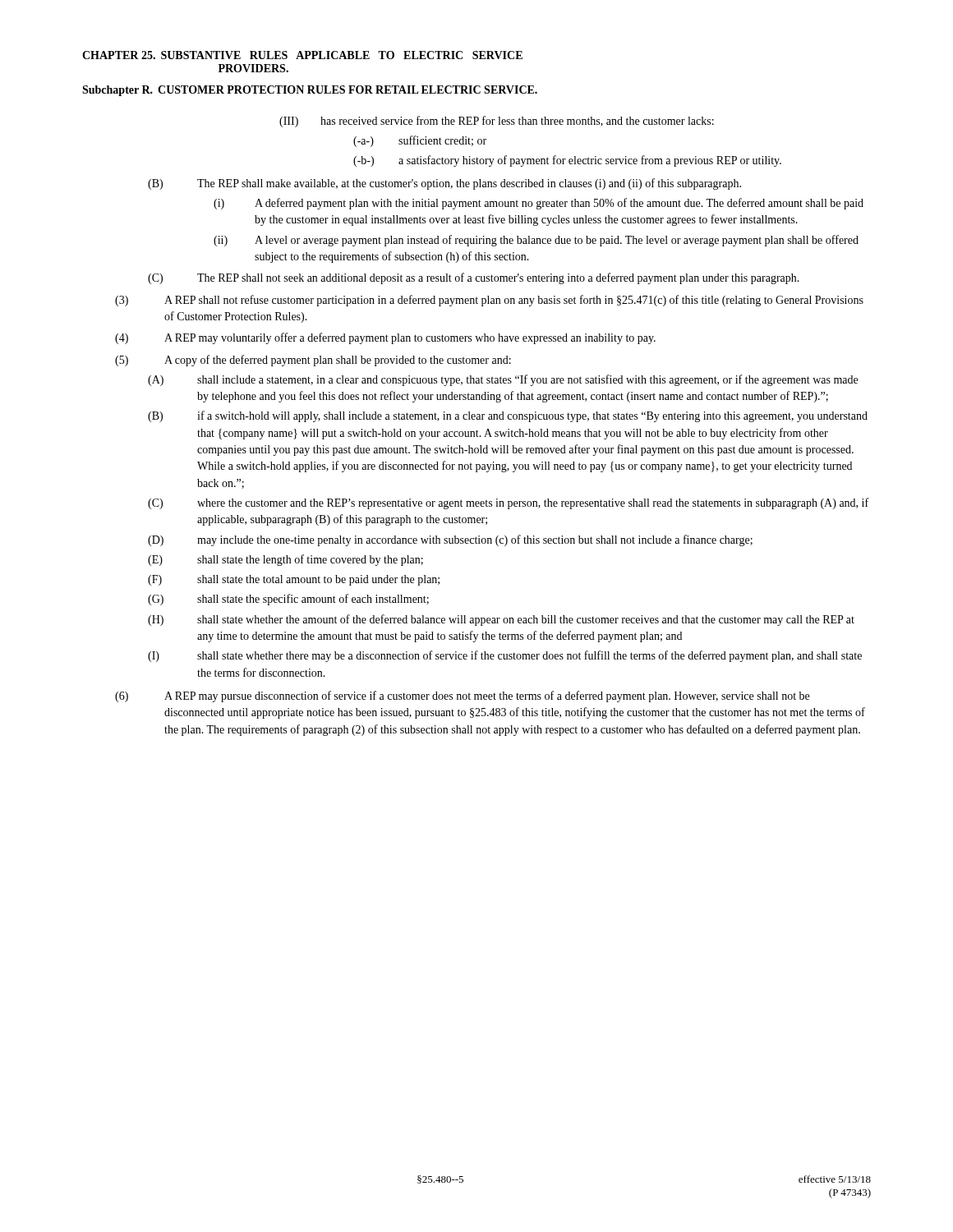Locate the text starting "(B) if a switch-hold will apply,"
The image size is (953, 1232).
click(509, 450)
